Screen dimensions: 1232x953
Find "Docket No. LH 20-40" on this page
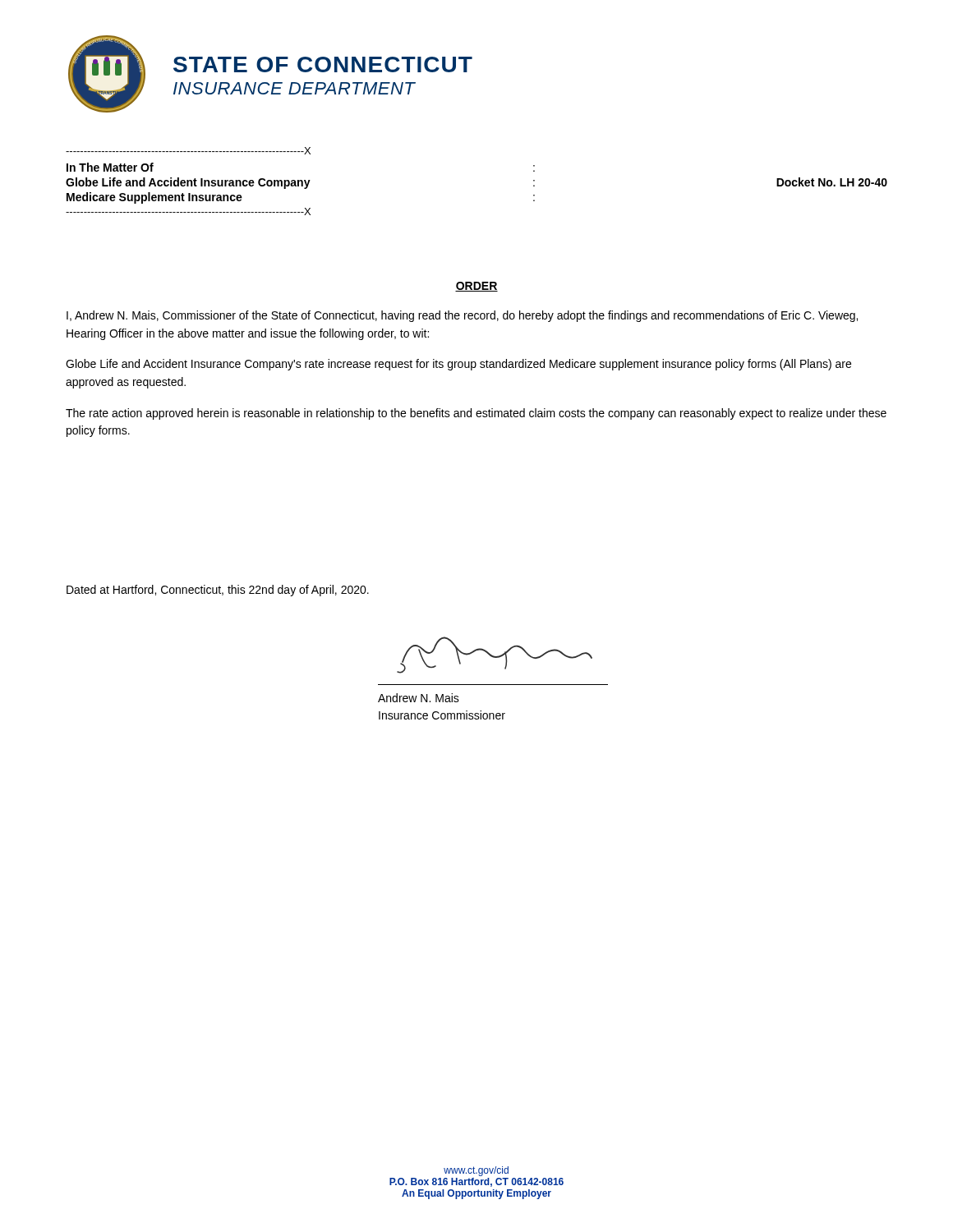click(832, 183)
